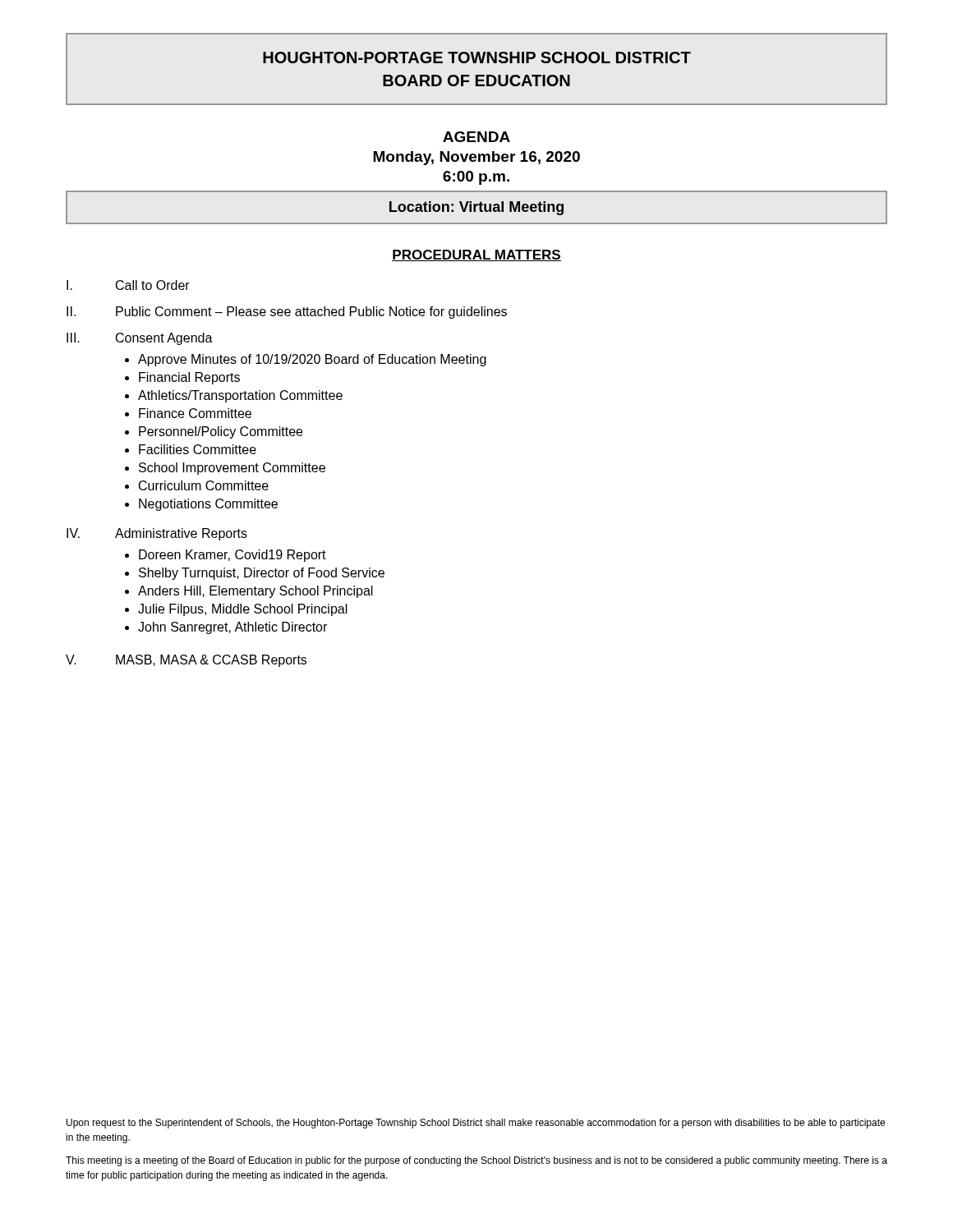This screenshot has width=953, height=1232.
Task: Locate the passage starting "Personnel/Policy Committee"
Action: (x=221, y=432)
